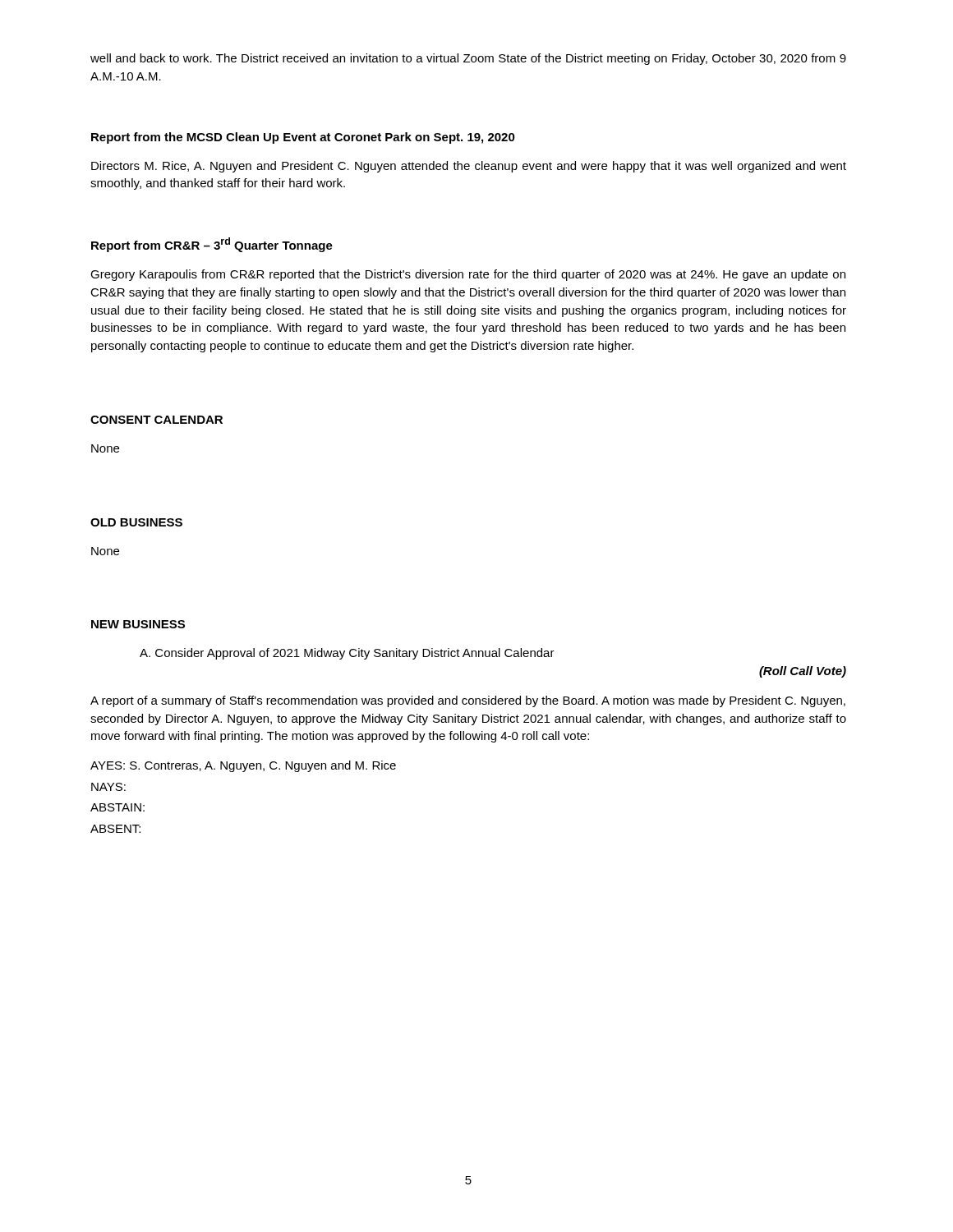Find the section header on this page that starts "Report from the MCSD Clean Up"
The height and width of the screenshot is (1232, 953).
(303, 136)
